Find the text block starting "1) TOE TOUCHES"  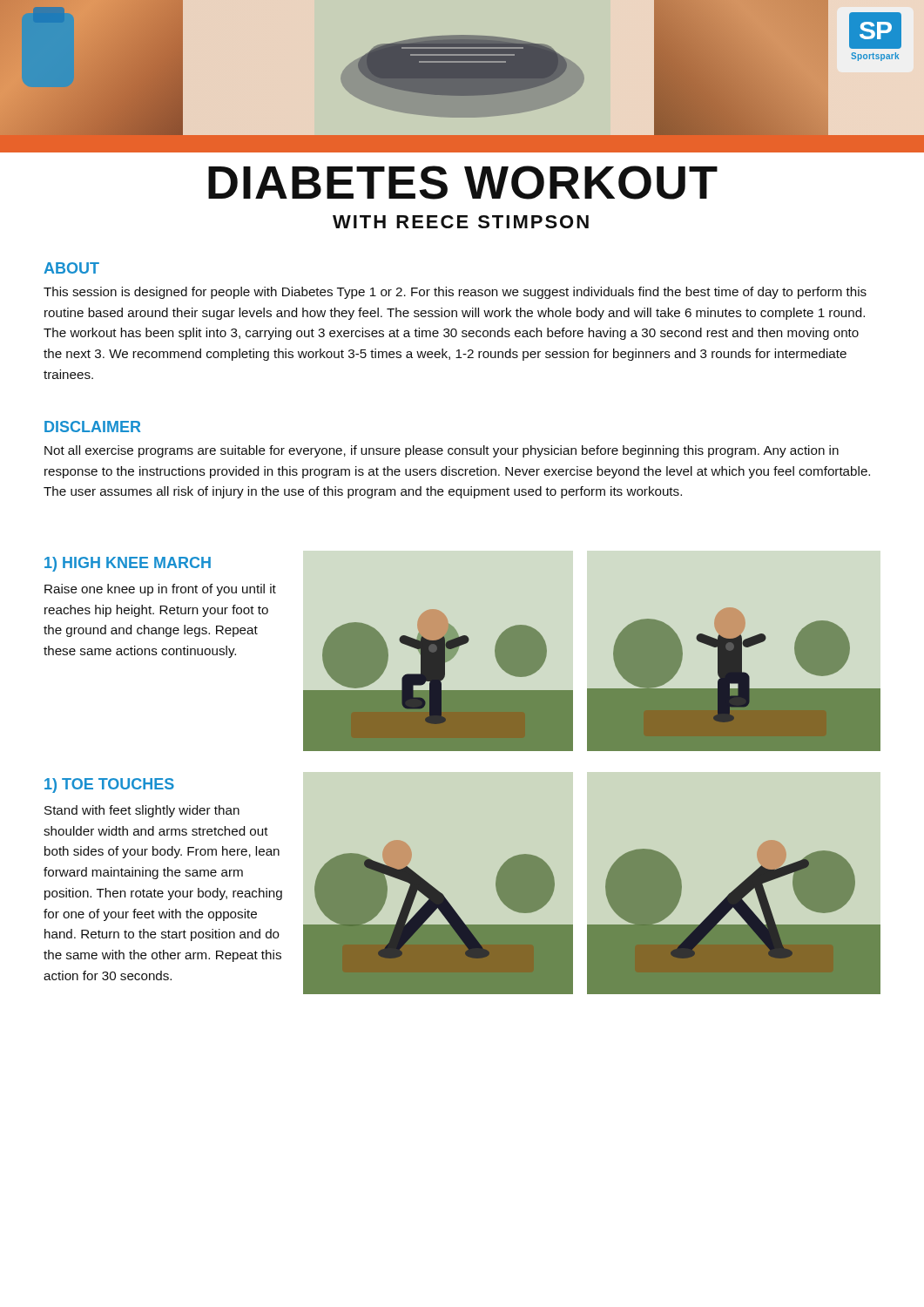pos(109,784)
